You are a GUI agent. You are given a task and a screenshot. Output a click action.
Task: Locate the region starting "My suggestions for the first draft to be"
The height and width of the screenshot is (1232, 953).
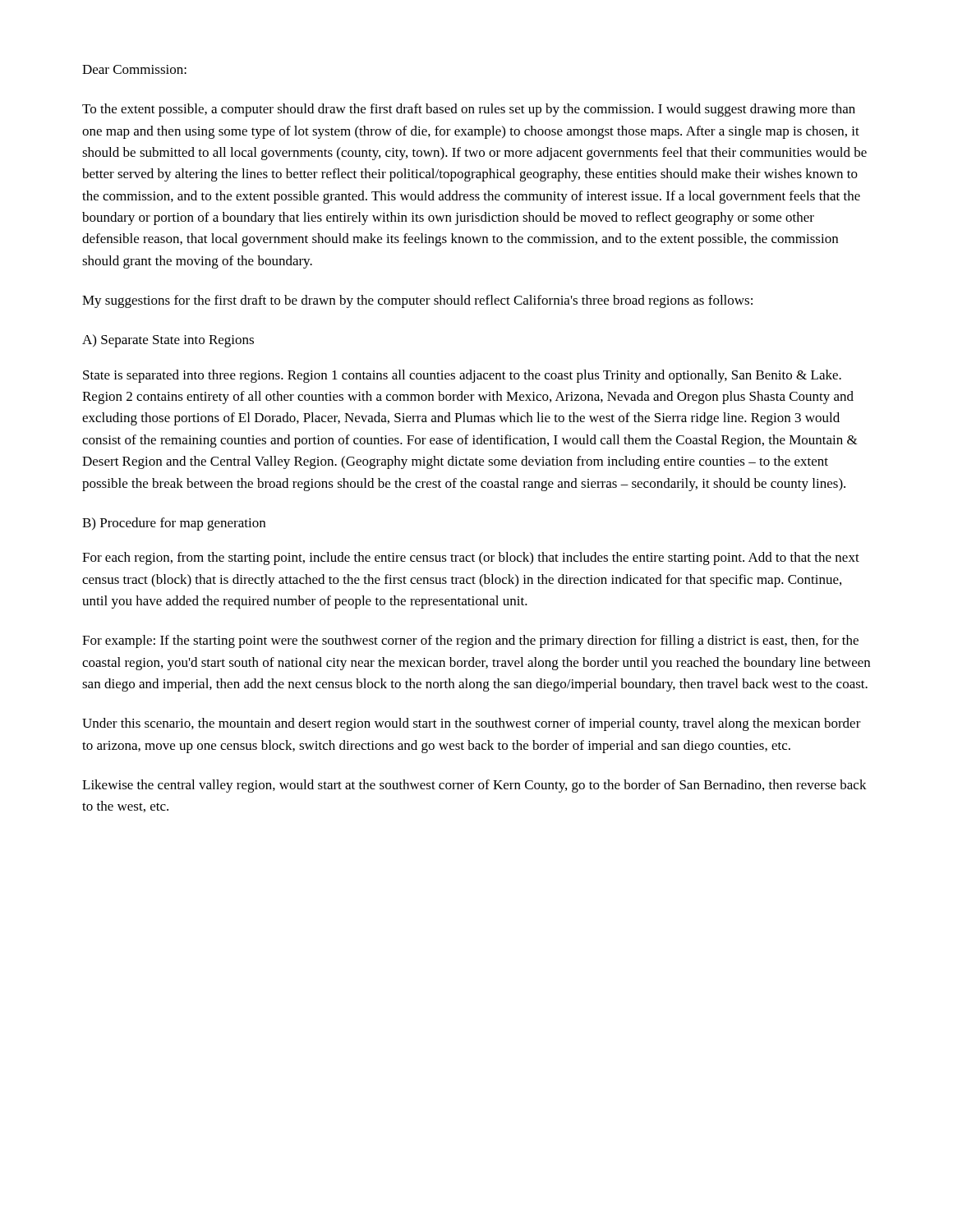point(418,300)
